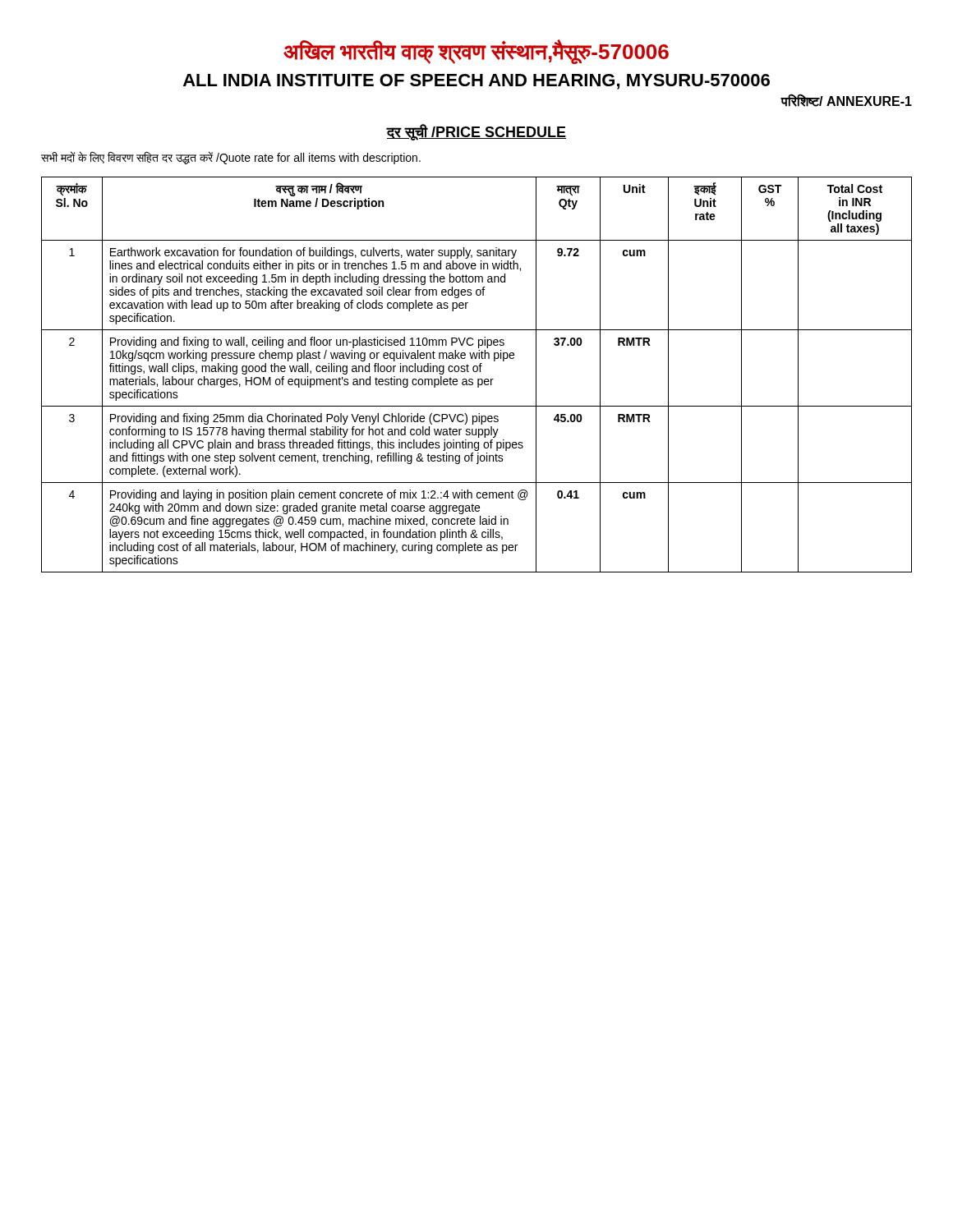Click on the text block starting "अखिल भारतीय वाक् श्रवण संस्थान,मैसूरु-570006"
Screen dimensions: 1232x953
[x=476, y=52]
